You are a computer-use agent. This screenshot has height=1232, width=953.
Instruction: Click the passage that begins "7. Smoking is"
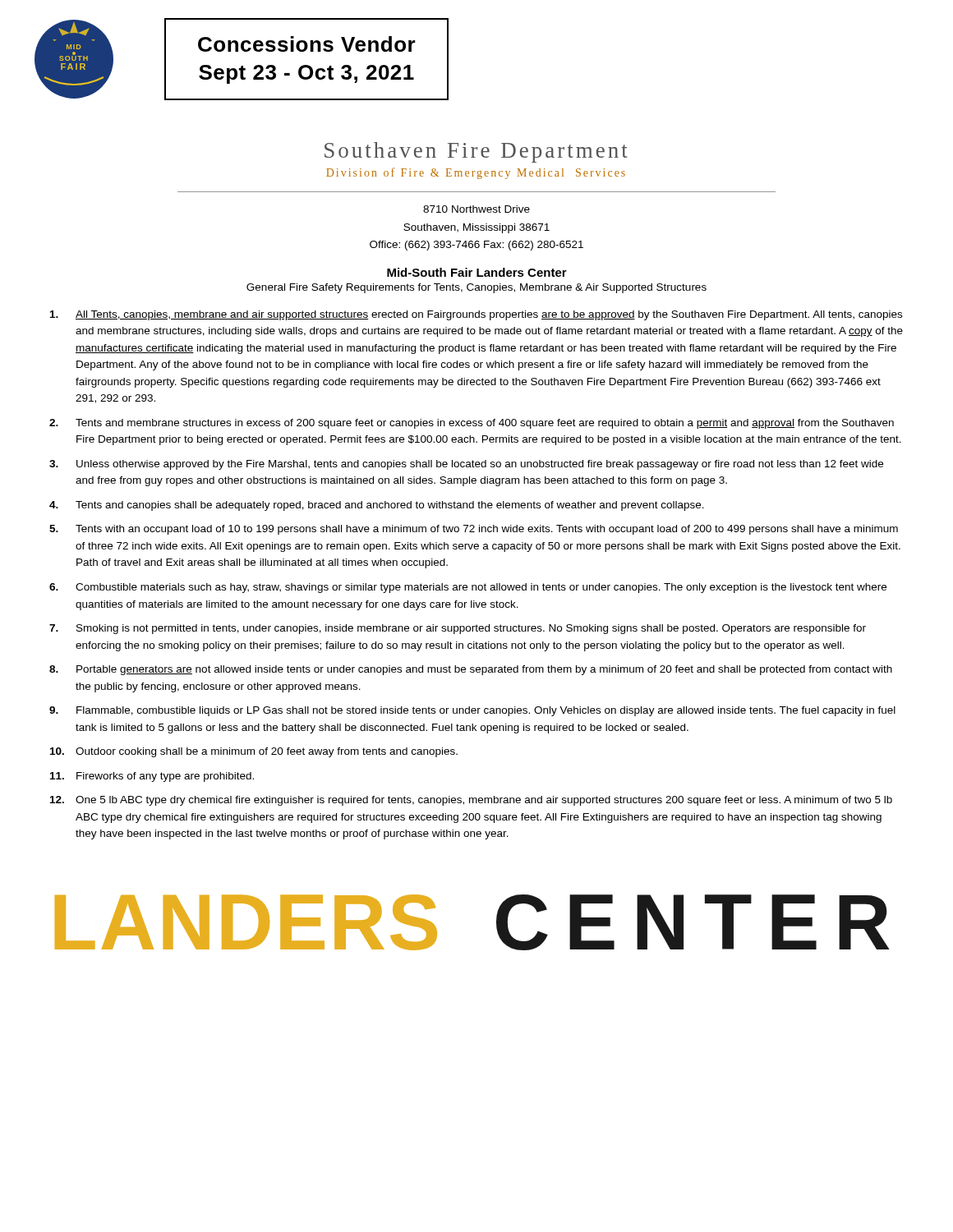[x=476, y=637]
